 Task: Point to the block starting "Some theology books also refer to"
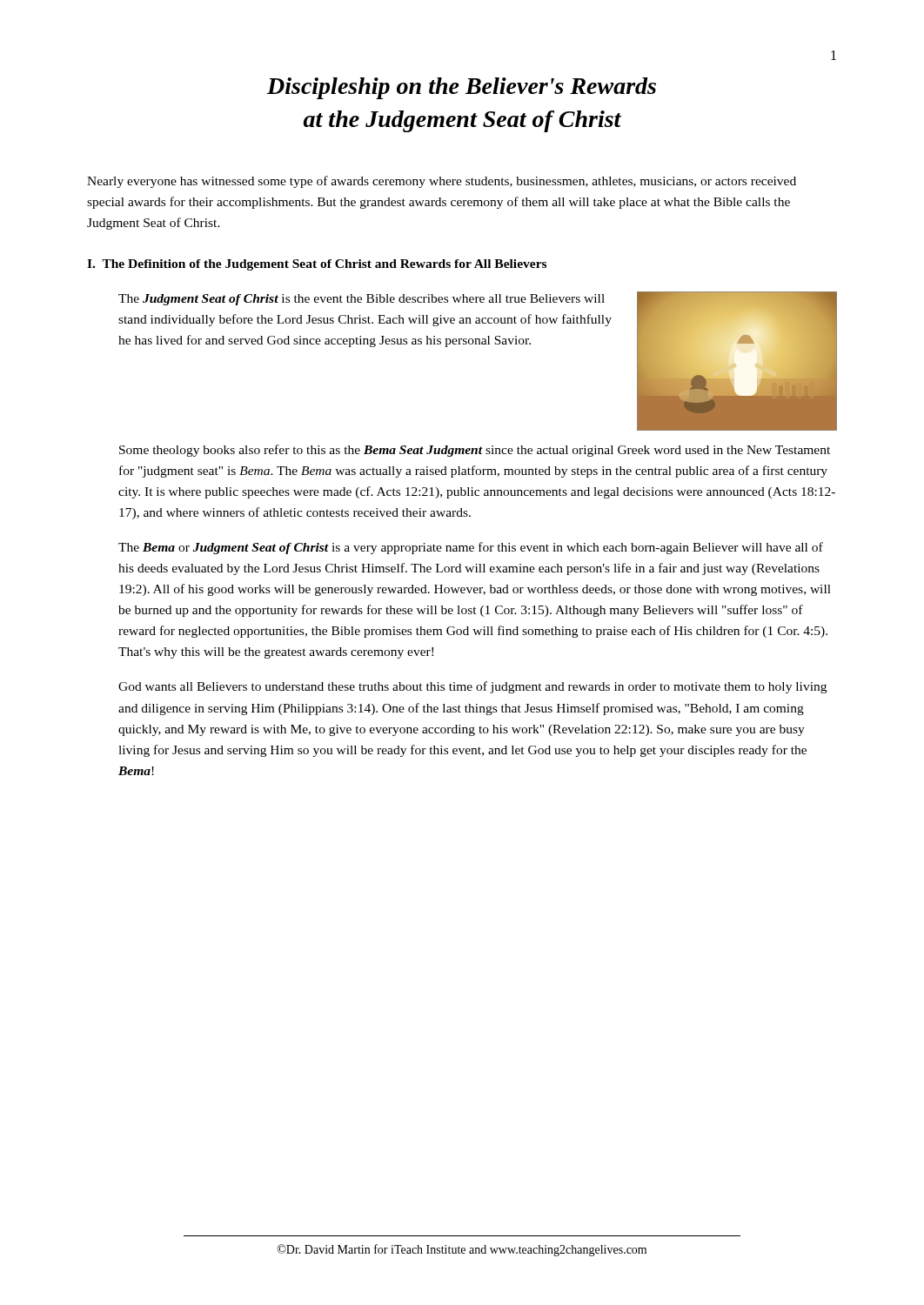pyautogui.click(x=477, y=481)
